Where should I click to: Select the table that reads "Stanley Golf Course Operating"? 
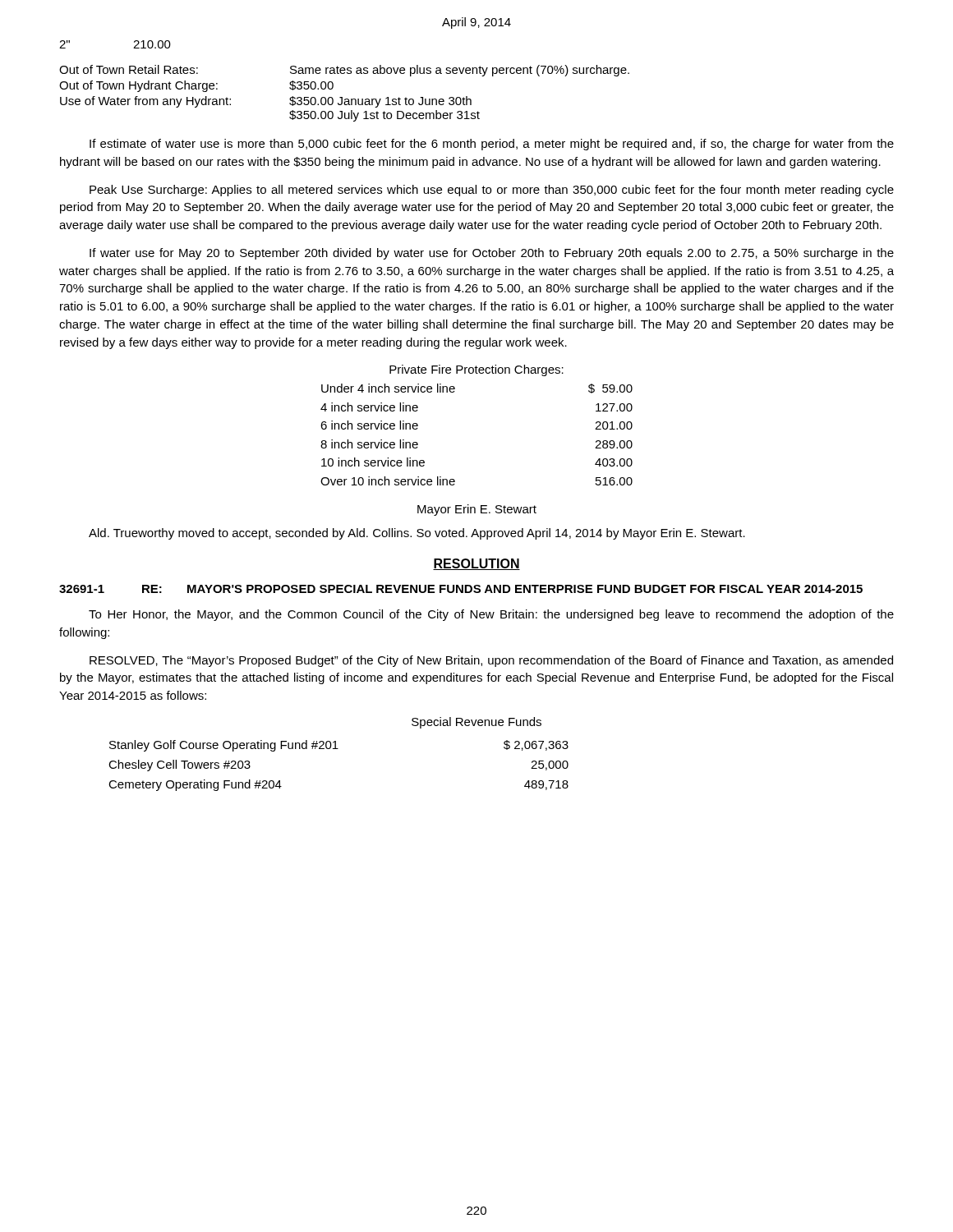click(x=501, y=764)
